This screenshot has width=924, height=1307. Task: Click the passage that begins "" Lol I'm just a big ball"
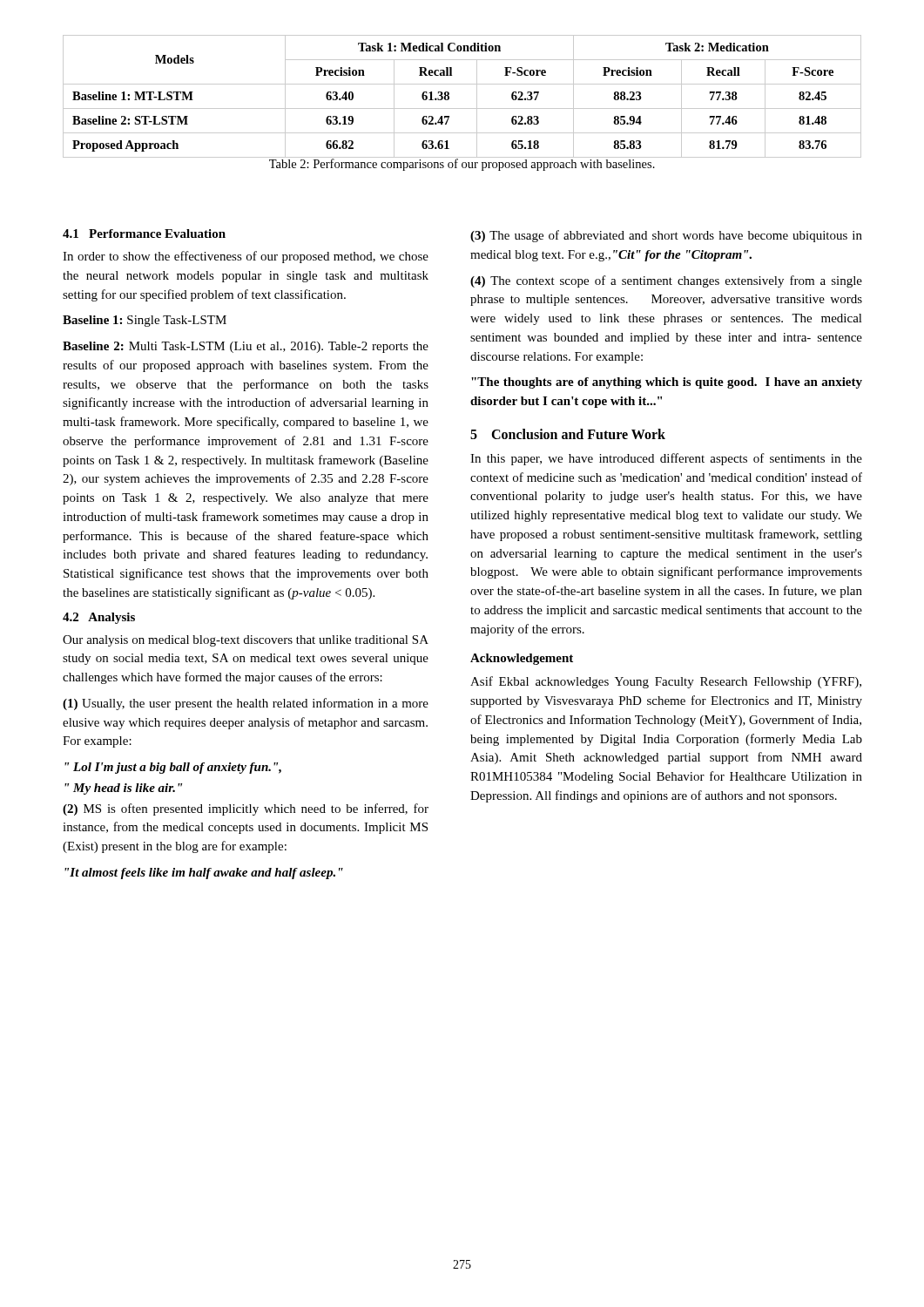pos(246,778)
